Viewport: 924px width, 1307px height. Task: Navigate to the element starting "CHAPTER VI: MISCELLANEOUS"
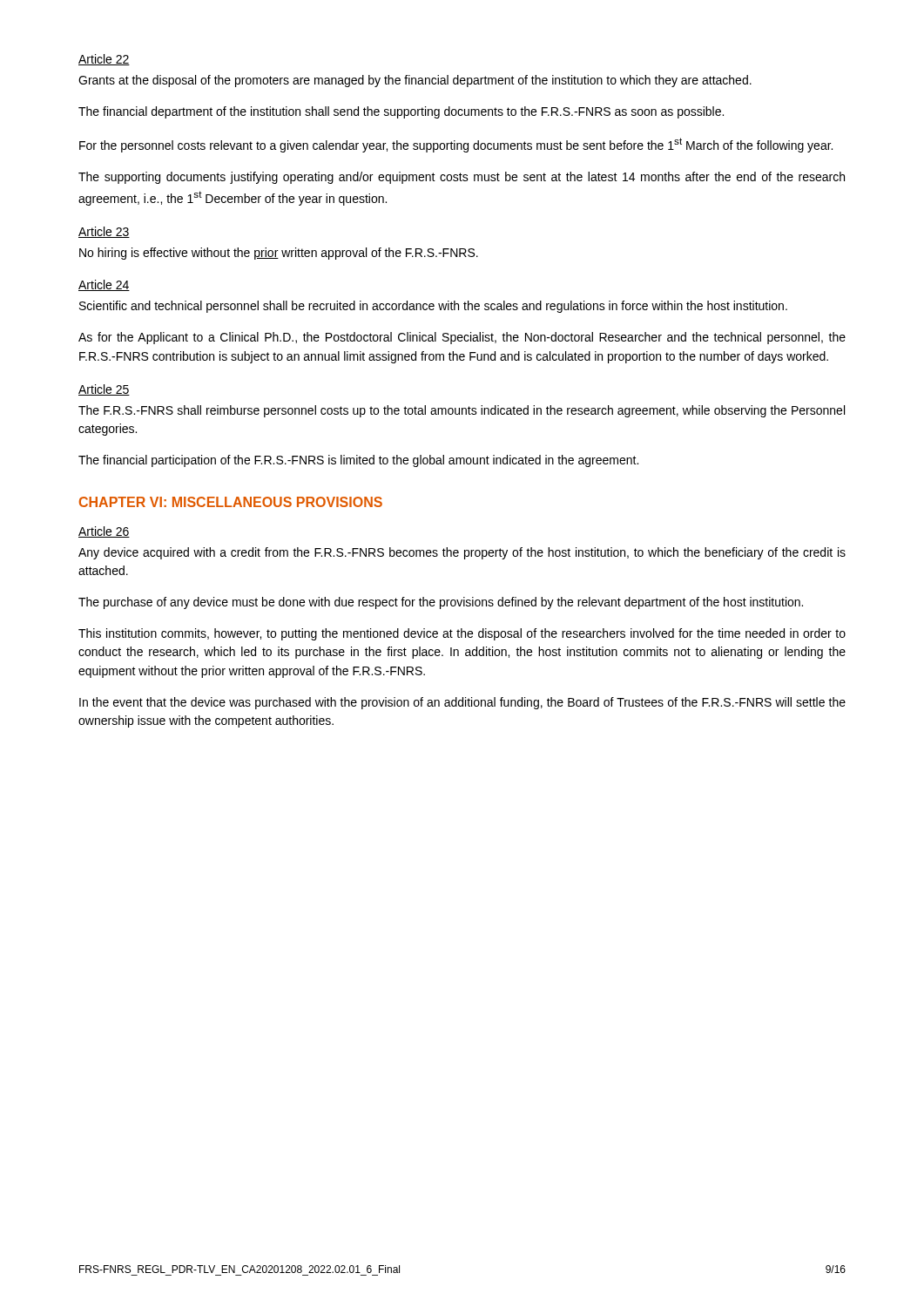click(x=230, y=502)
